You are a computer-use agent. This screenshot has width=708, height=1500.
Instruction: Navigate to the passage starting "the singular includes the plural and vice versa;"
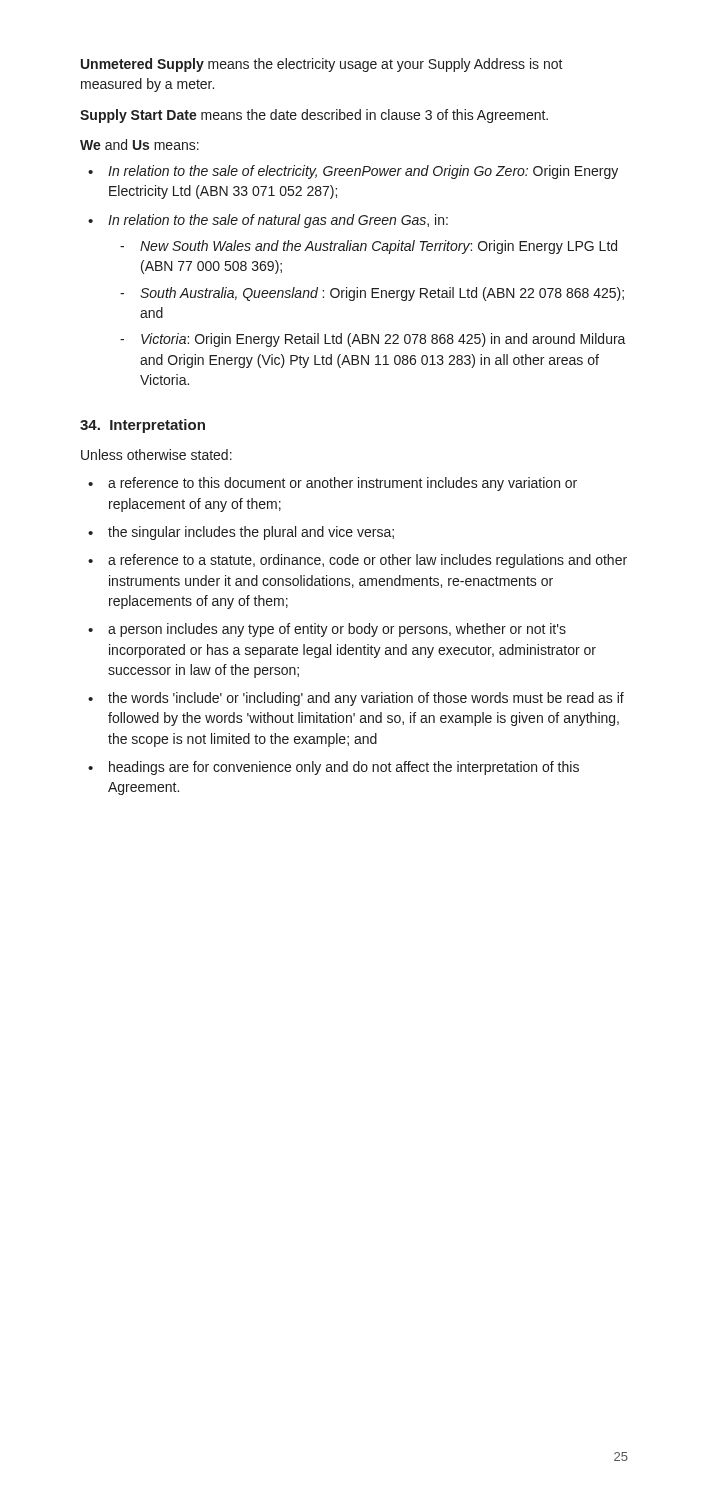pyautogui.click(x=252, y=532)
